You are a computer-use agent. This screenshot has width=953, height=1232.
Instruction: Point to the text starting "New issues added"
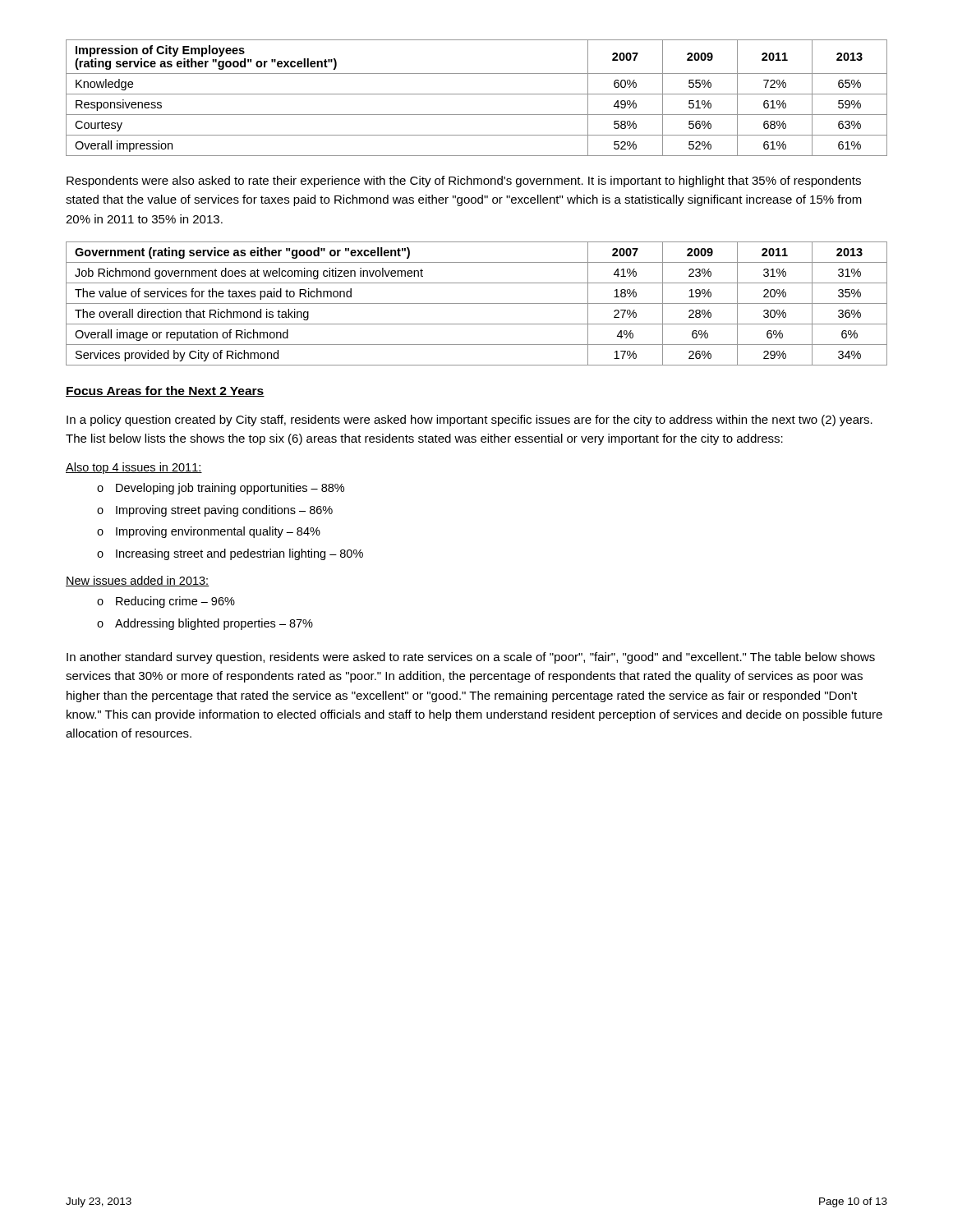[x=137, y=581]
